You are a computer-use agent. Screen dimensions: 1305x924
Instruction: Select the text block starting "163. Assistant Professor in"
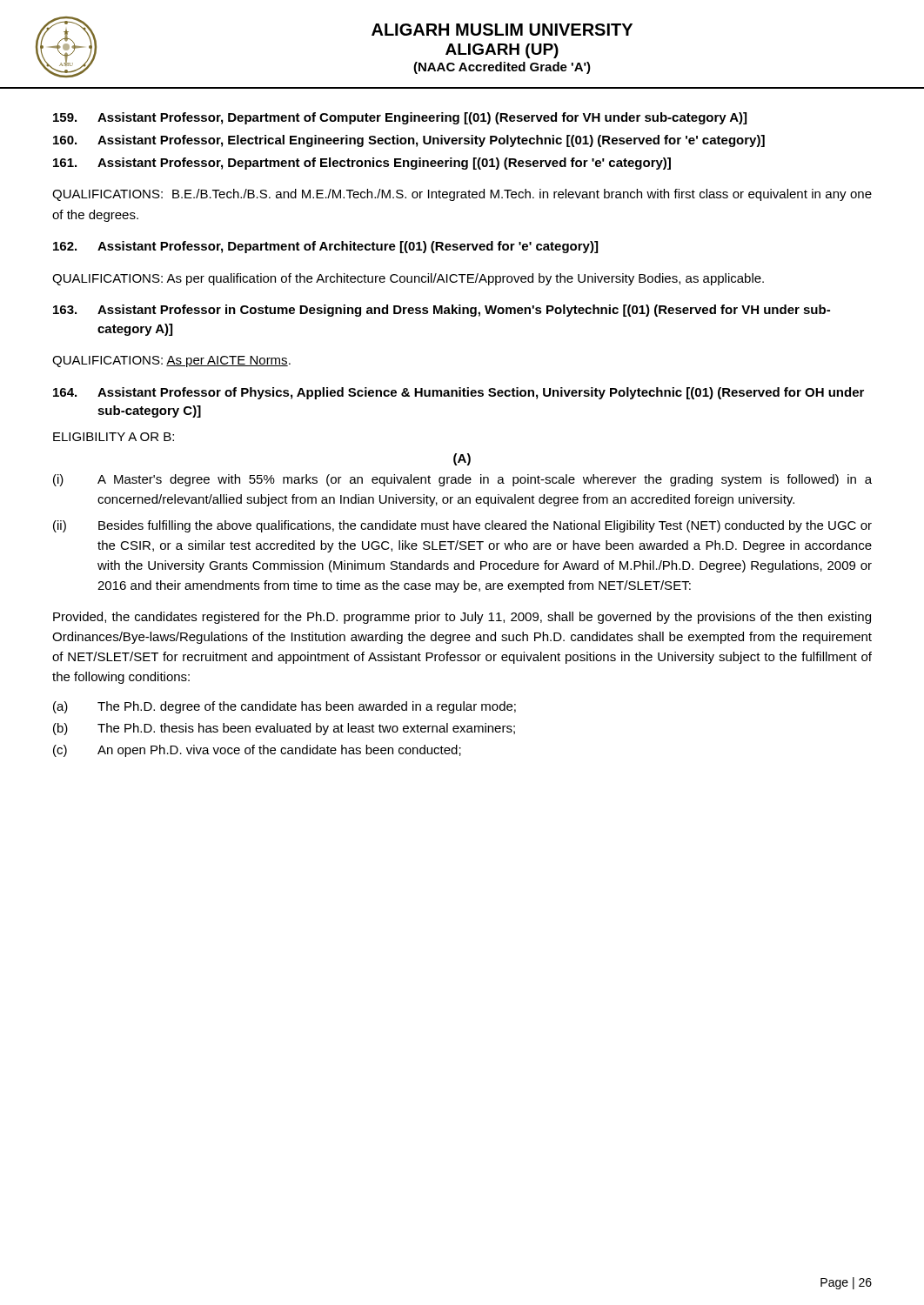(x=462, y=319)
